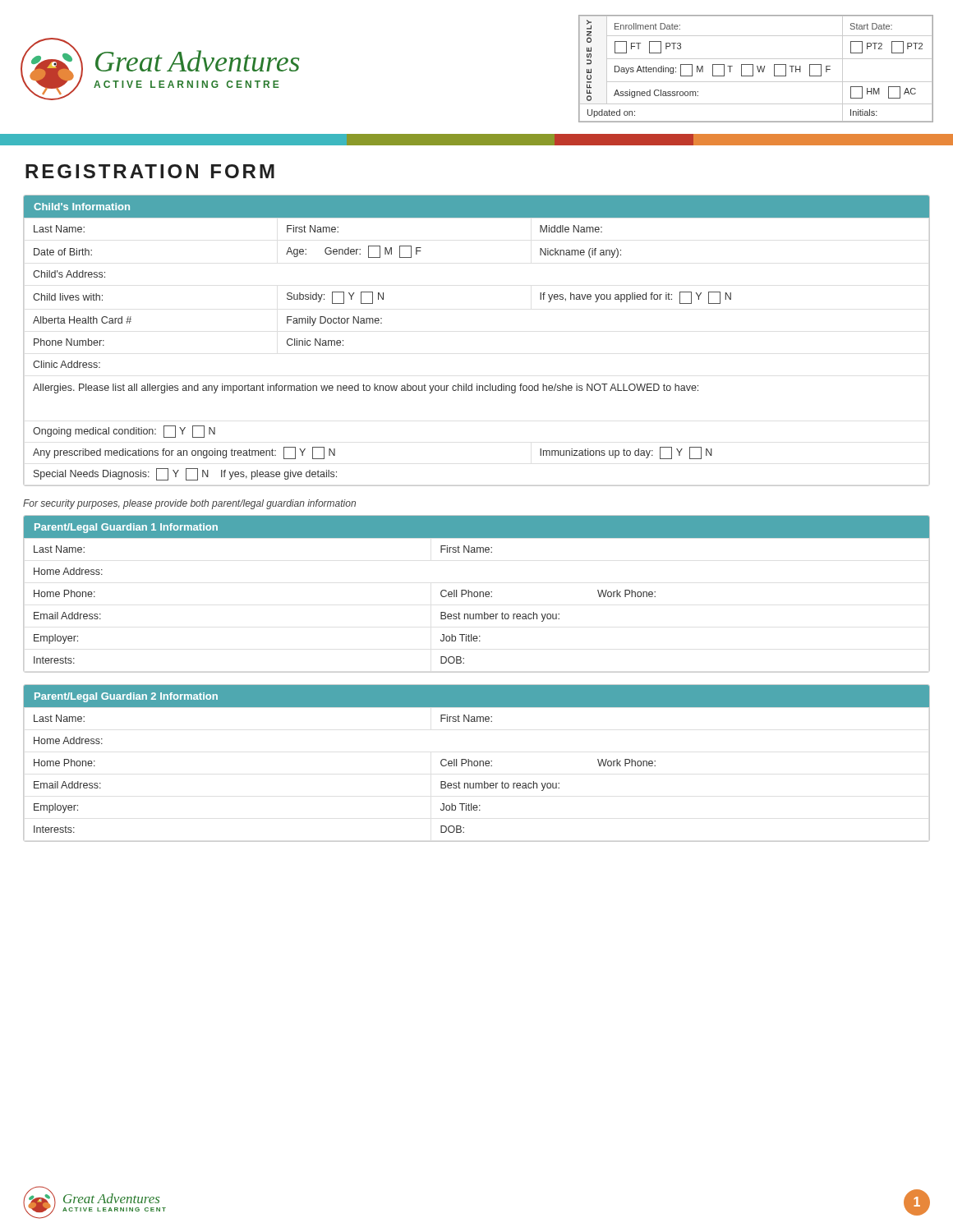953x1232 pixels.
Task: Locate the text "REGISTRATION FORM"
Action: coord(151,171)
